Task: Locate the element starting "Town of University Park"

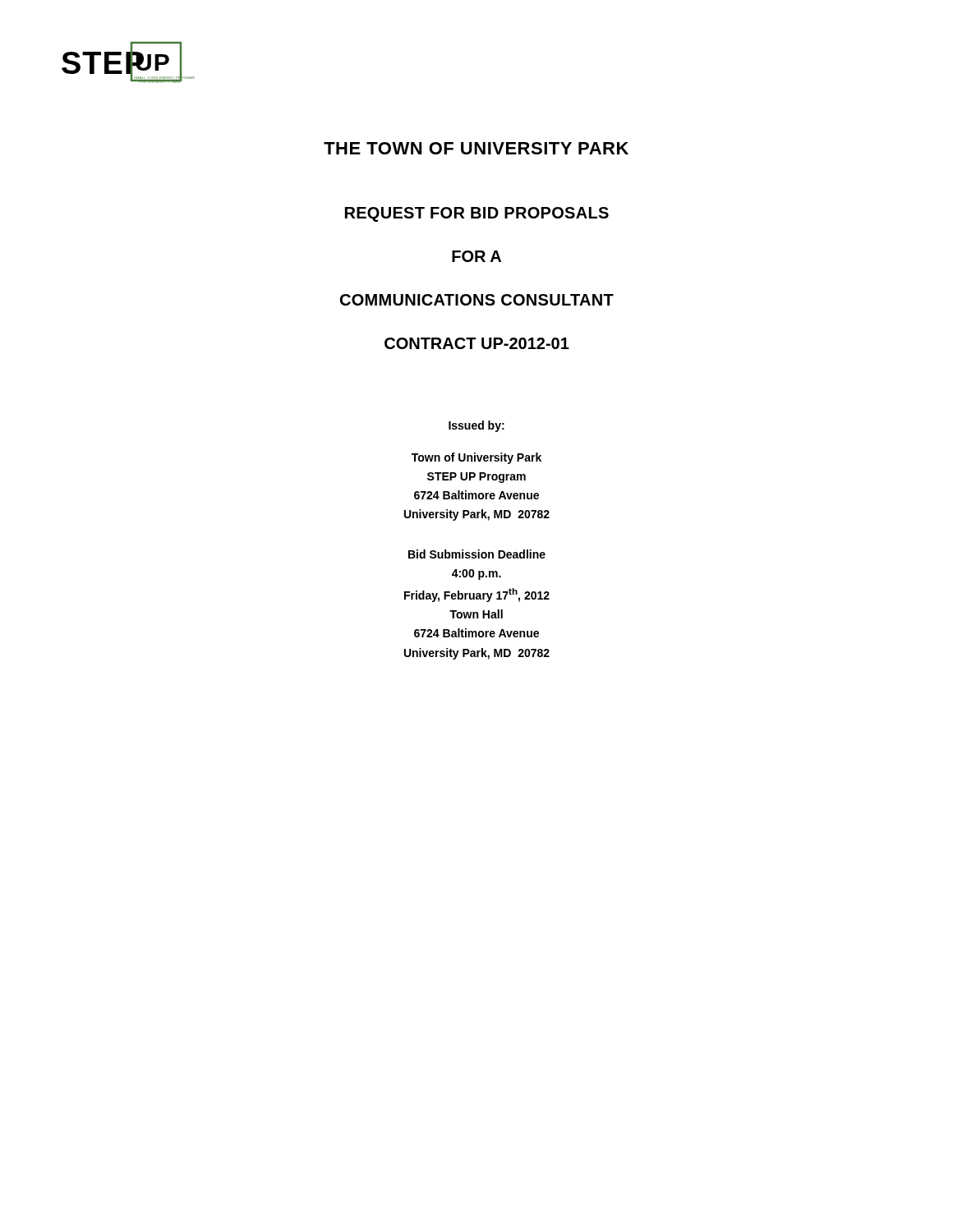Action: [x=476, y=486]
